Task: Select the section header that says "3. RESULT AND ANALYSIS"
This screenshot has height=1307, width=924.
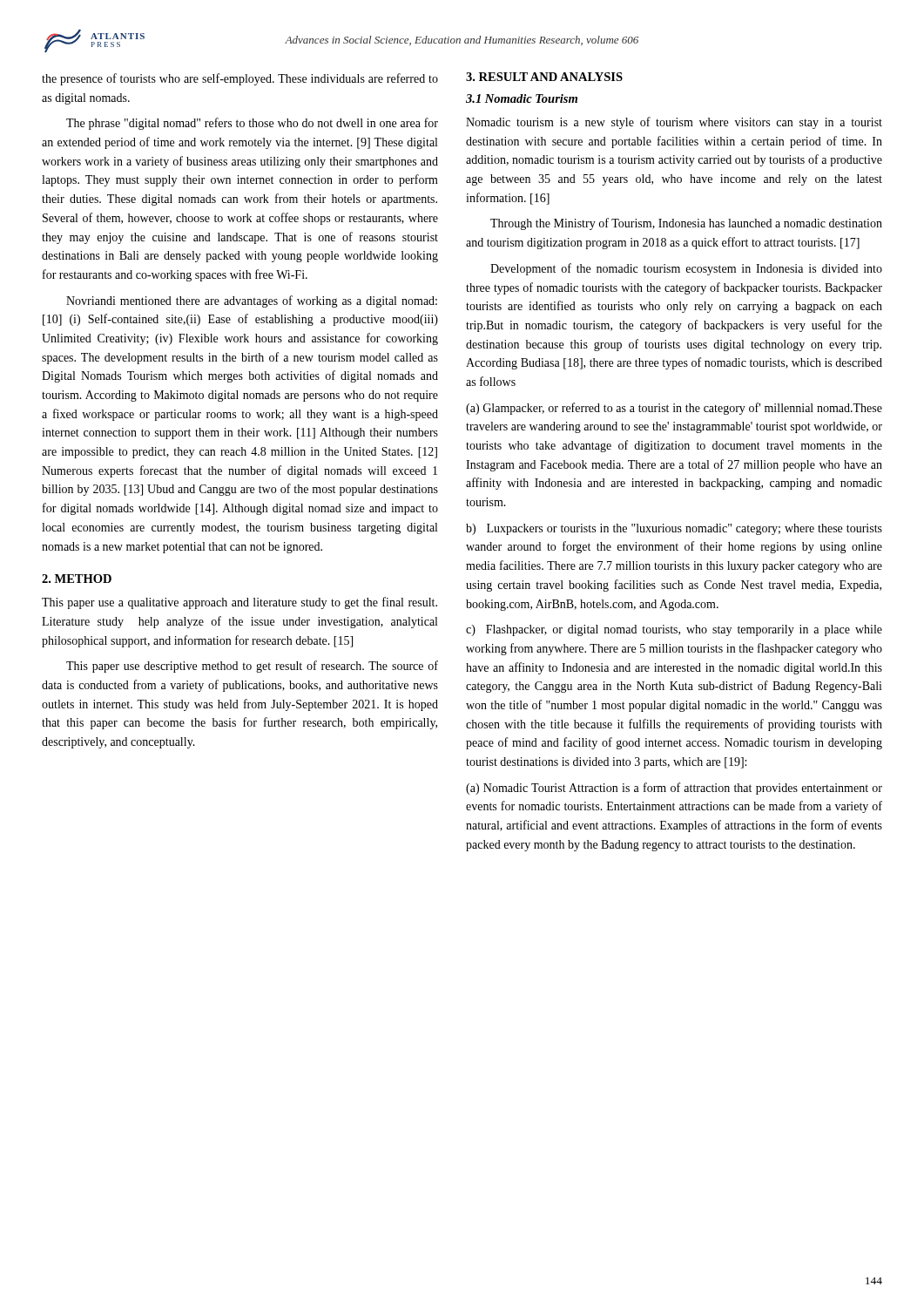Action: pyautogui.click(x=544, y=77)
